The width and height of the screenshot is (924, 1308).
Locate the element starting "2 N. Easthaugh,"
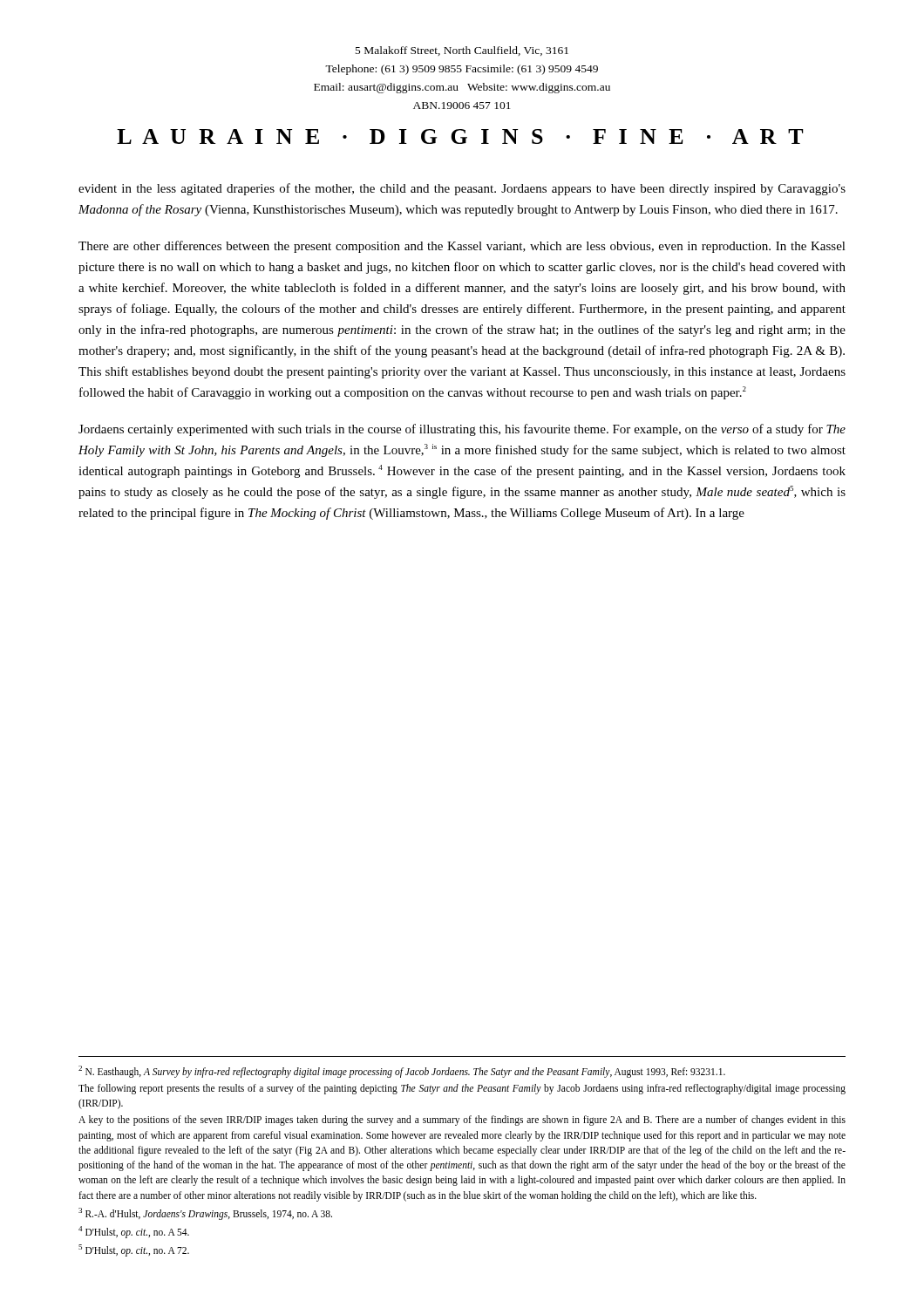pyautogui.click(x=402, y=1070)
